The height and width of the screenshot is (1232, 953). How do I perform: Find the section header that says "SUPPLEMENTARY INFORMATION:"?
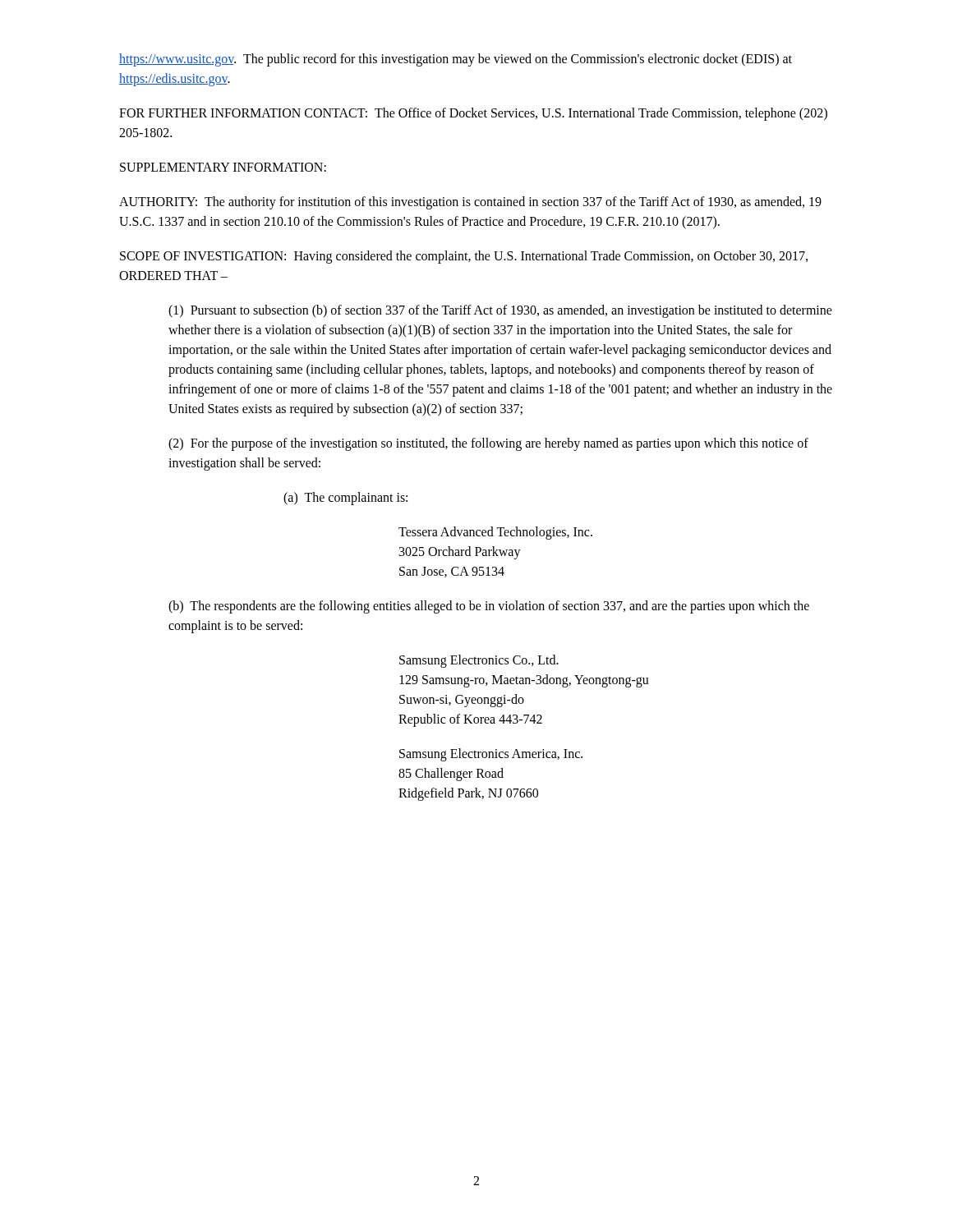point(223,167)
